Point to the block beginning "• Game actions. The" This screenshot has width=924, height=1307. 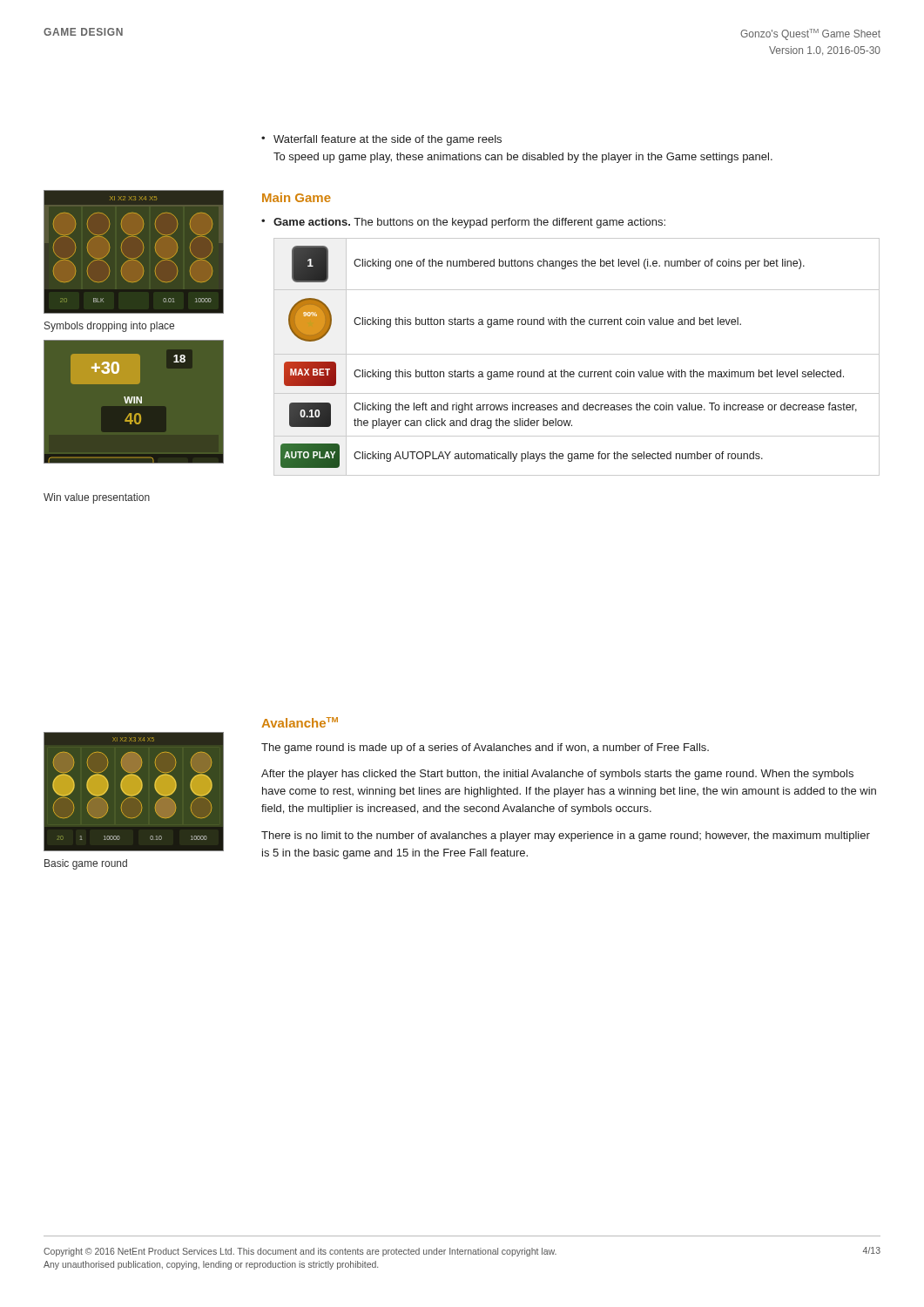tap(570, 222)
